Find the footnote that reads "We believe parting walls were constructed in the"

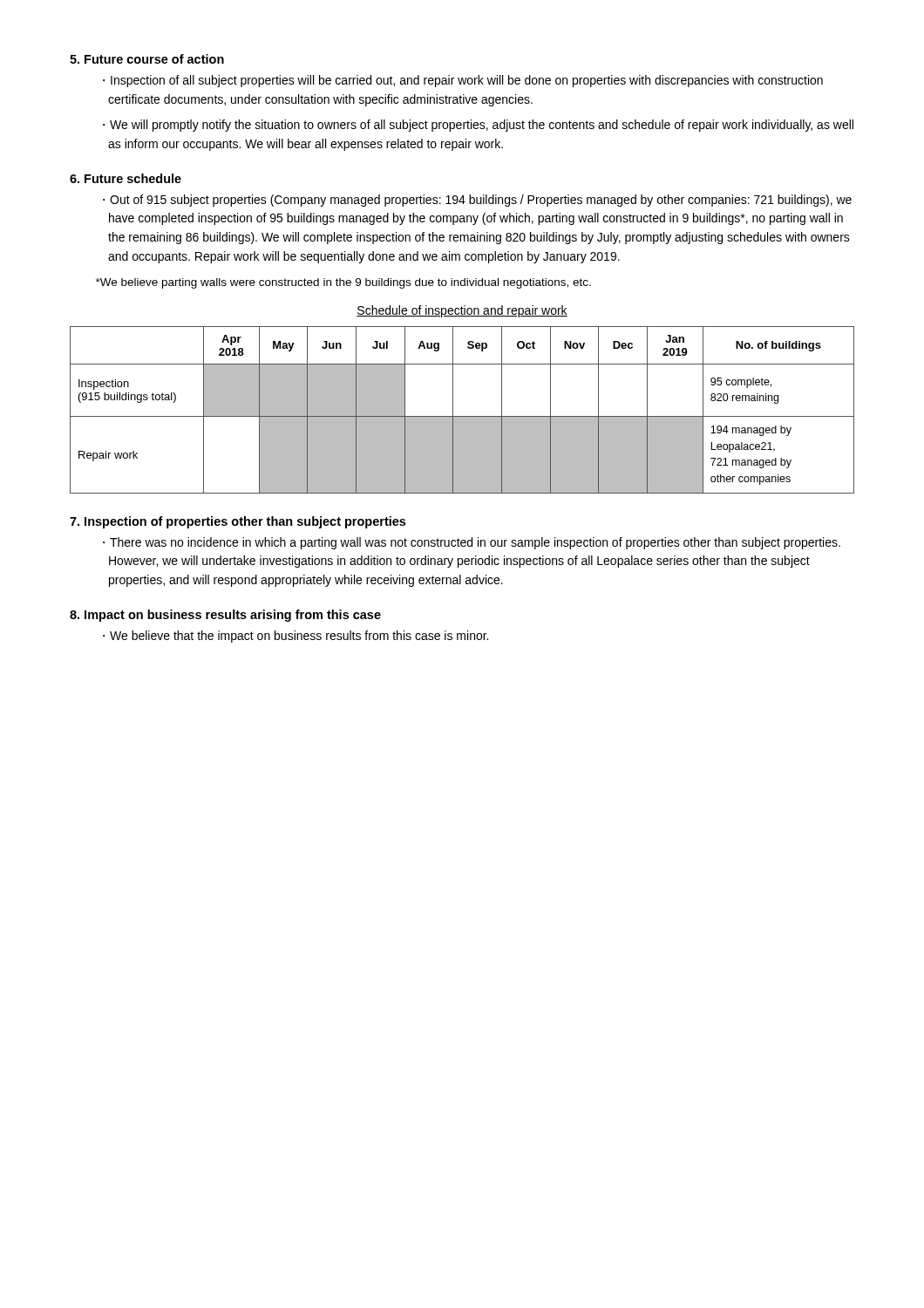(340, 282)
